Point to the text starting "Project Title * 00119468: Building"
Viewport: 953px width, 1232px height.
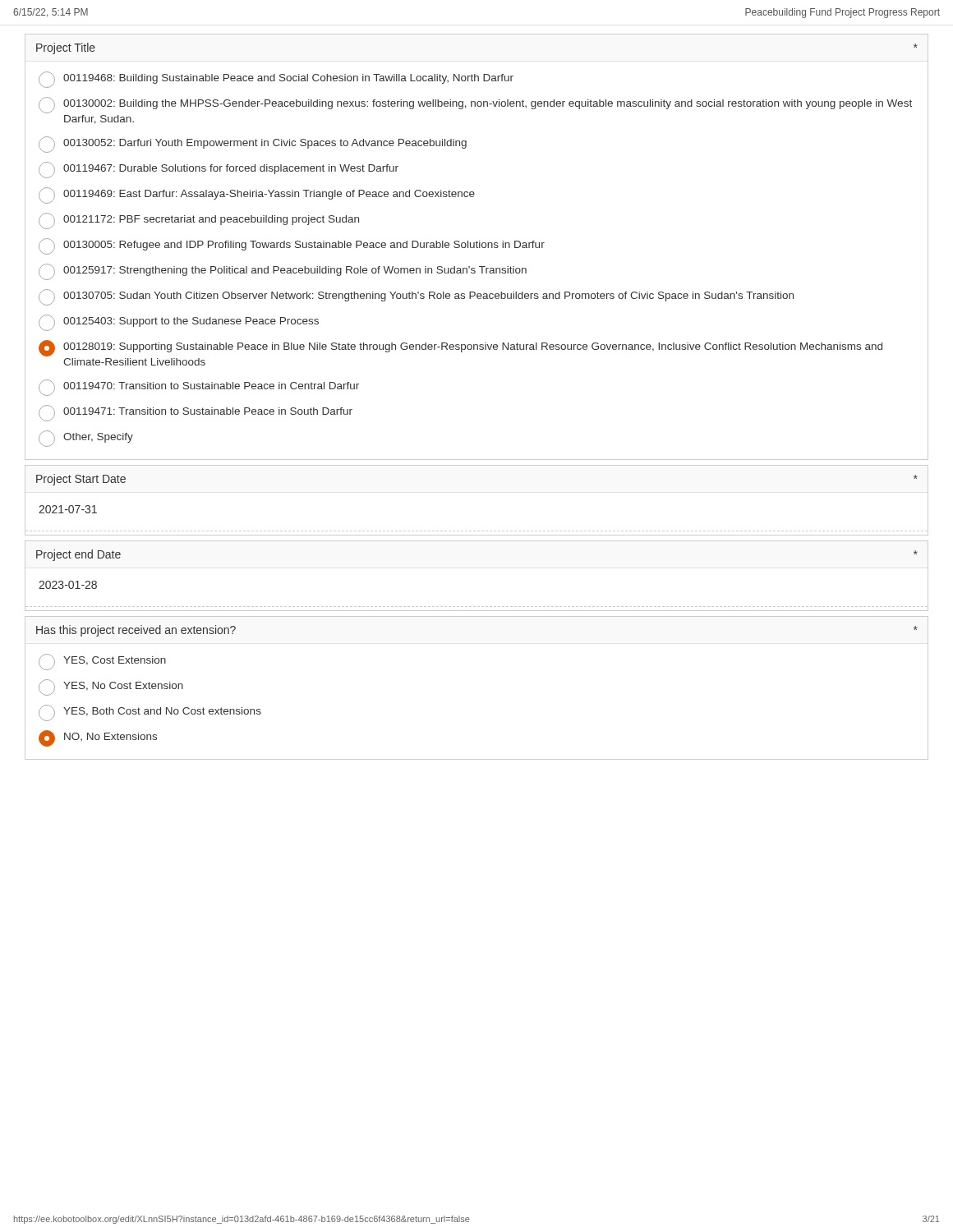476,247
